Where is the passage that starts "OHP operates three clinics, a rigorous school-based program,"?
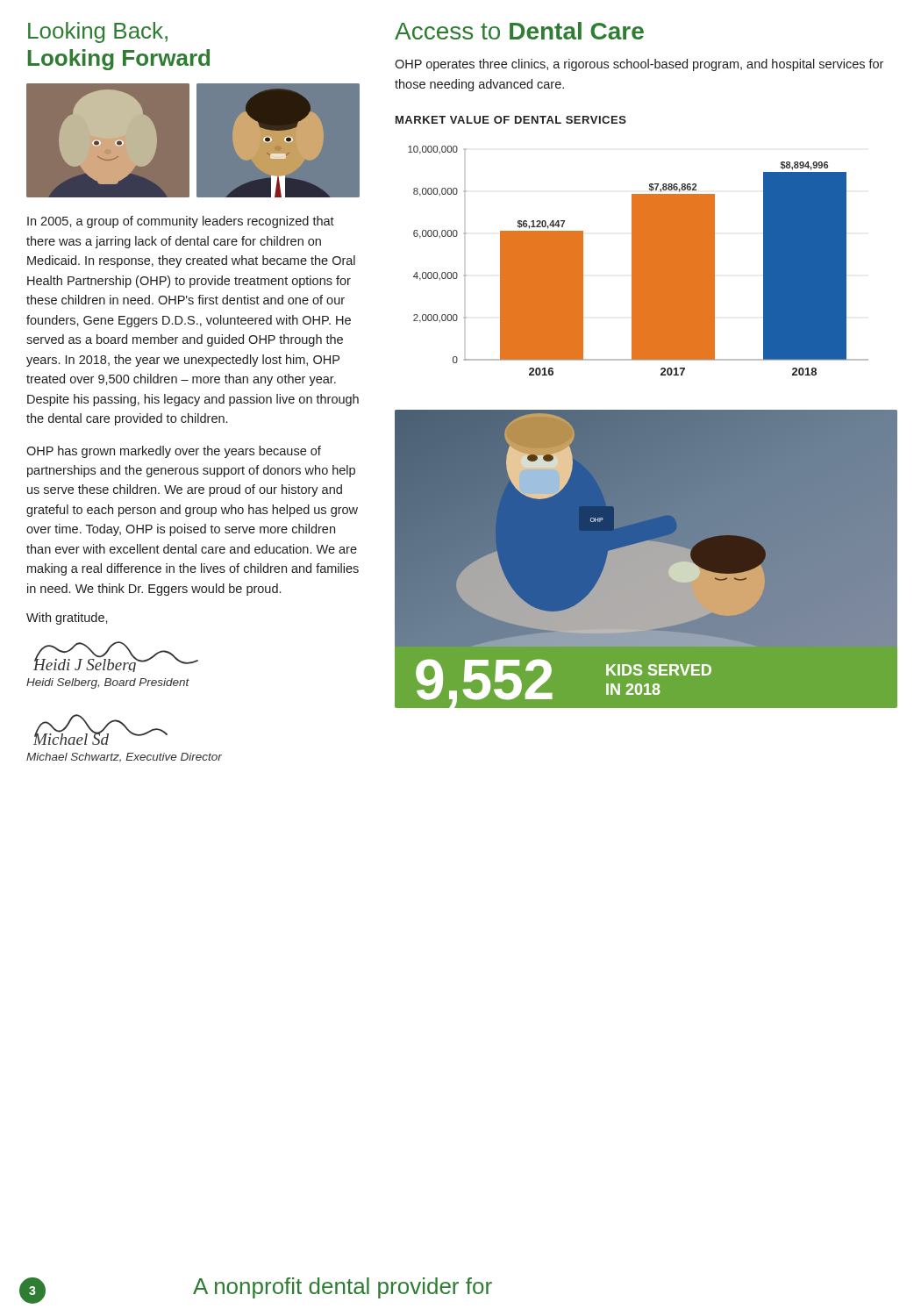Image resolution: width=921 pixels, height=1316 pixels. [x=639, y=74]
